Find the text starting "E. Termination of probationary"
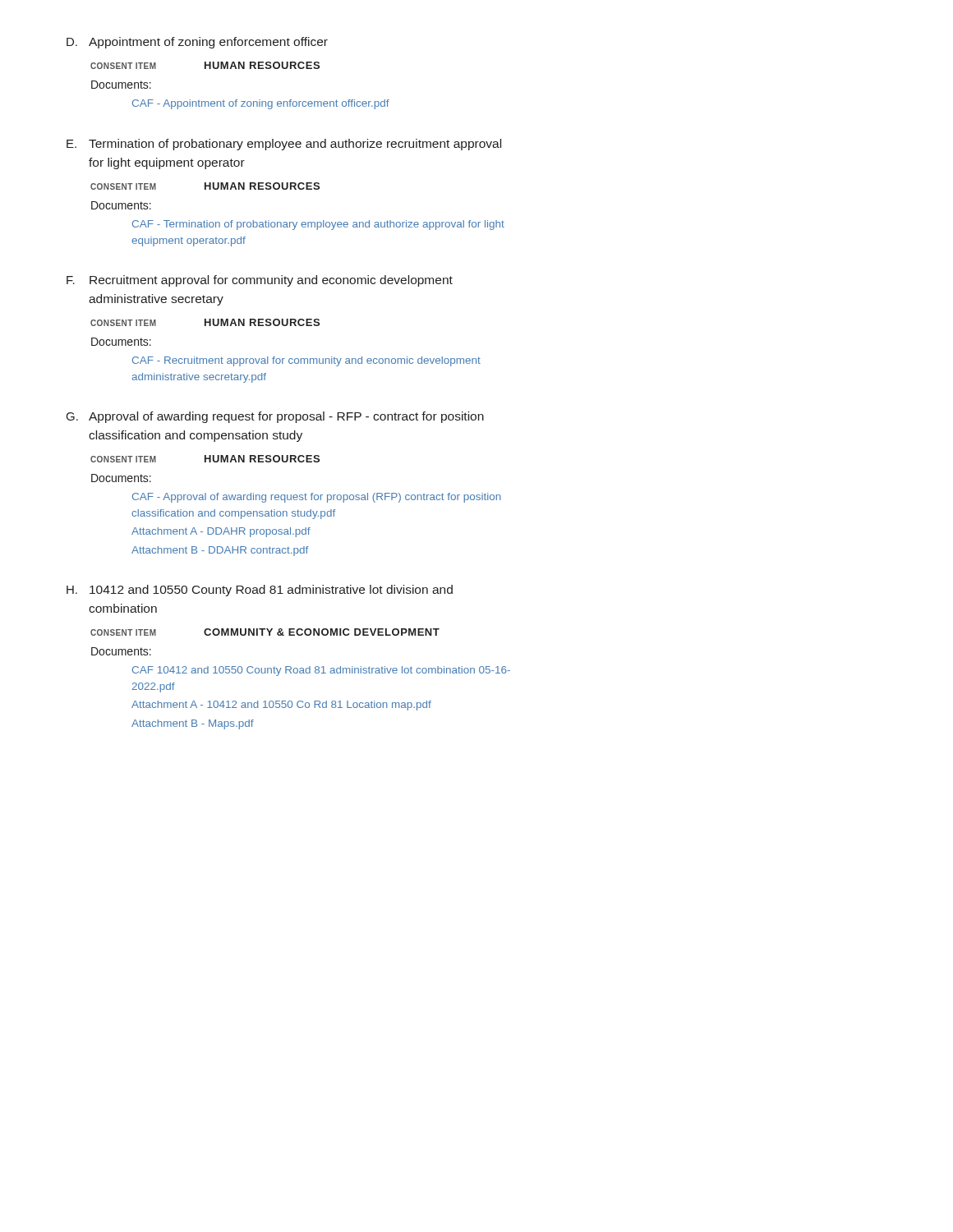The height and width of the screenshot is (1232, 953). click(x=284, y=153)
